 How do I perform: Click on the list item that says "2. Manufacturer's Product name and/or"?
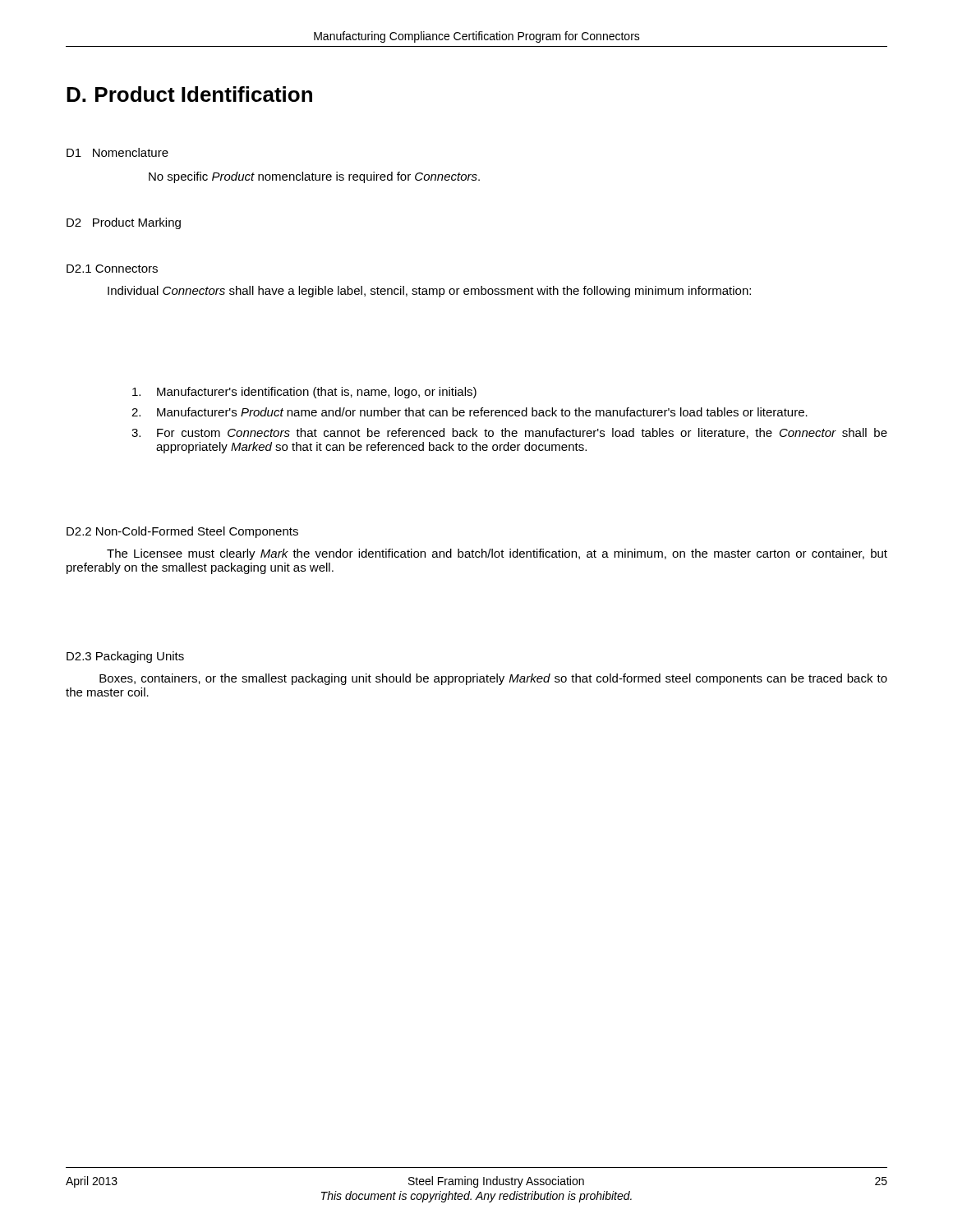pos(509,412)
